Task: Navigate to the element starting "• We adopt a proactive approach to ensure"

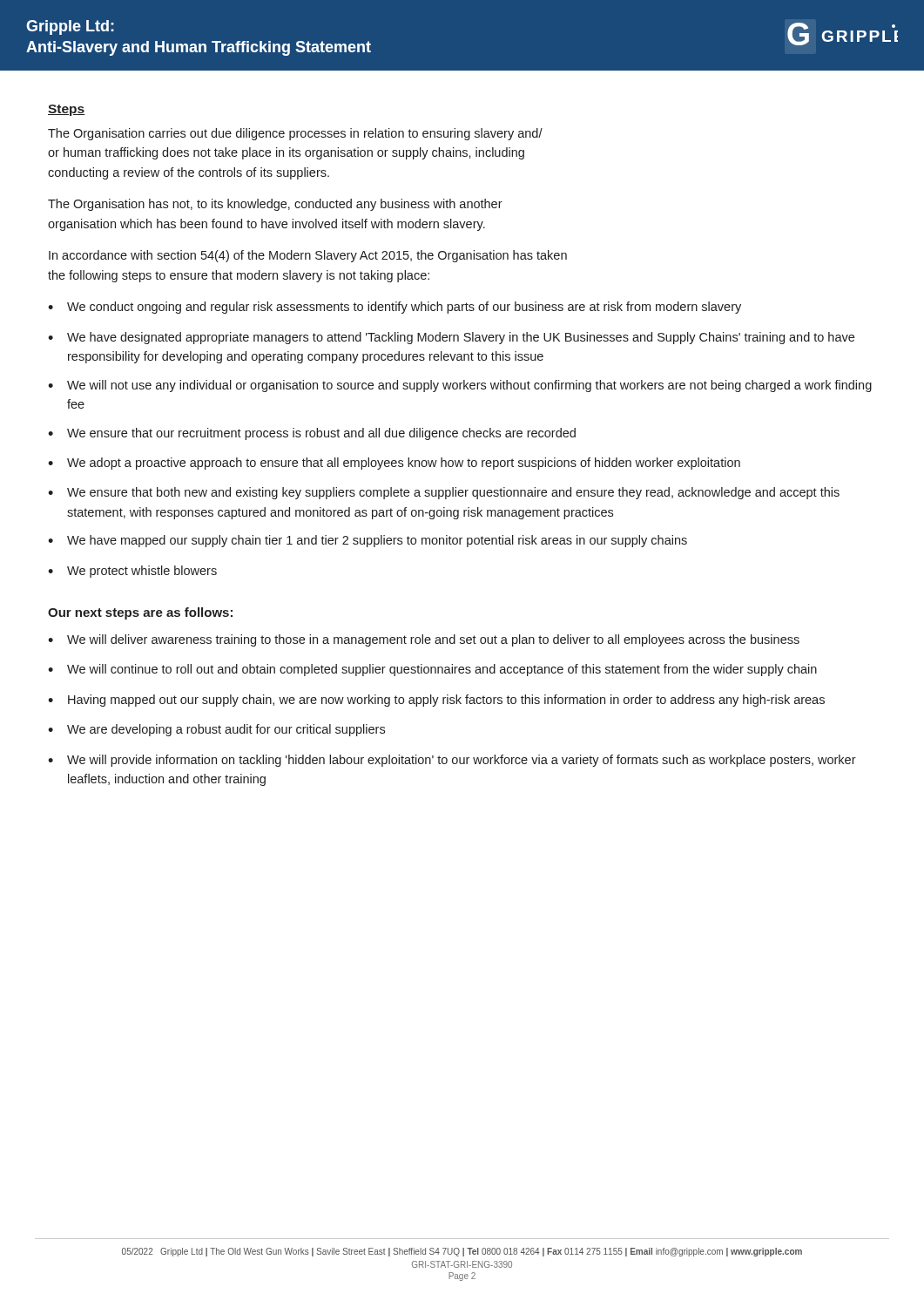Action: [x=462, y=464]
